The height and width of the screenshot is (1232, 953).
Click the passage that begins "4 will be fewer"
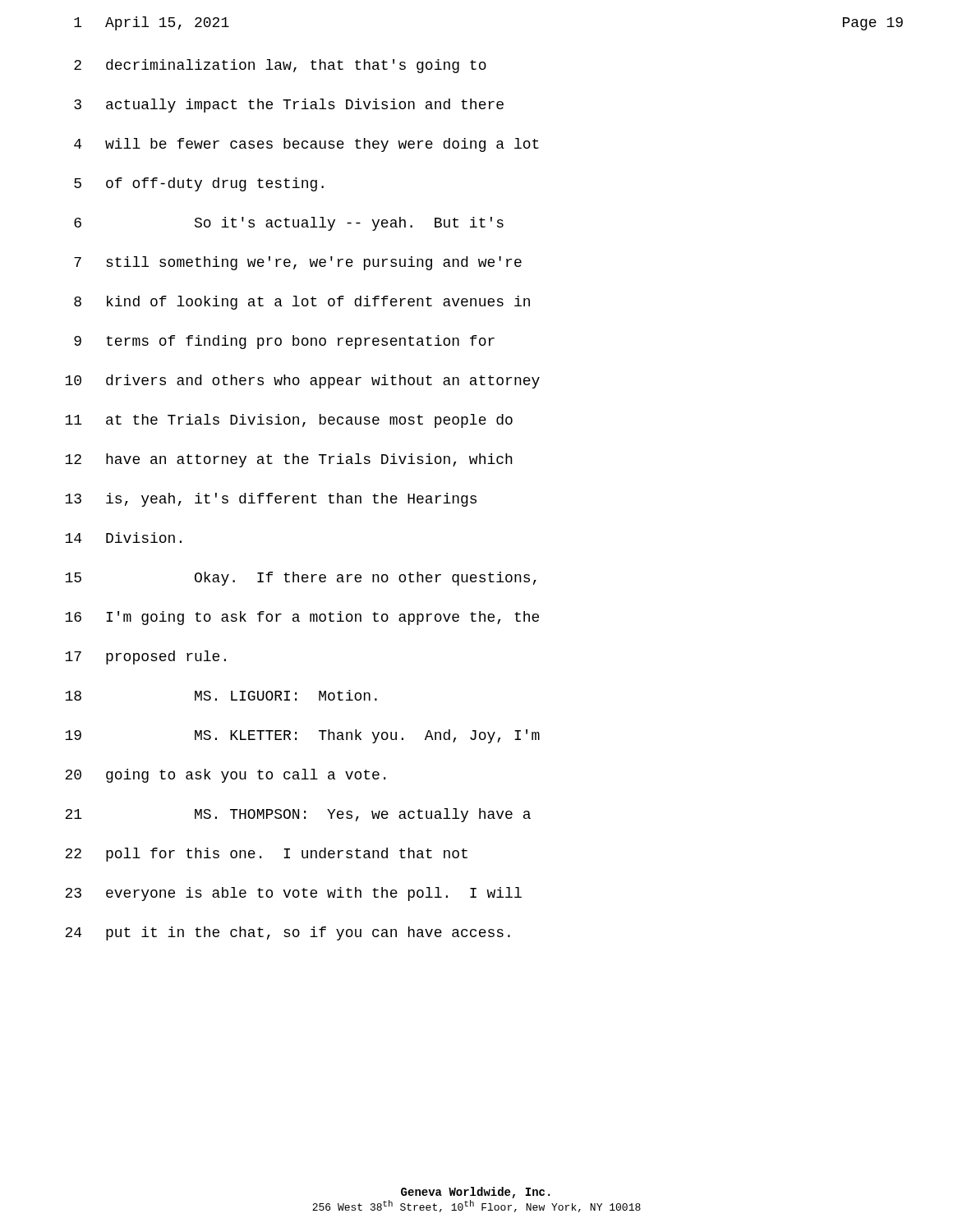(x=476, y=145)
